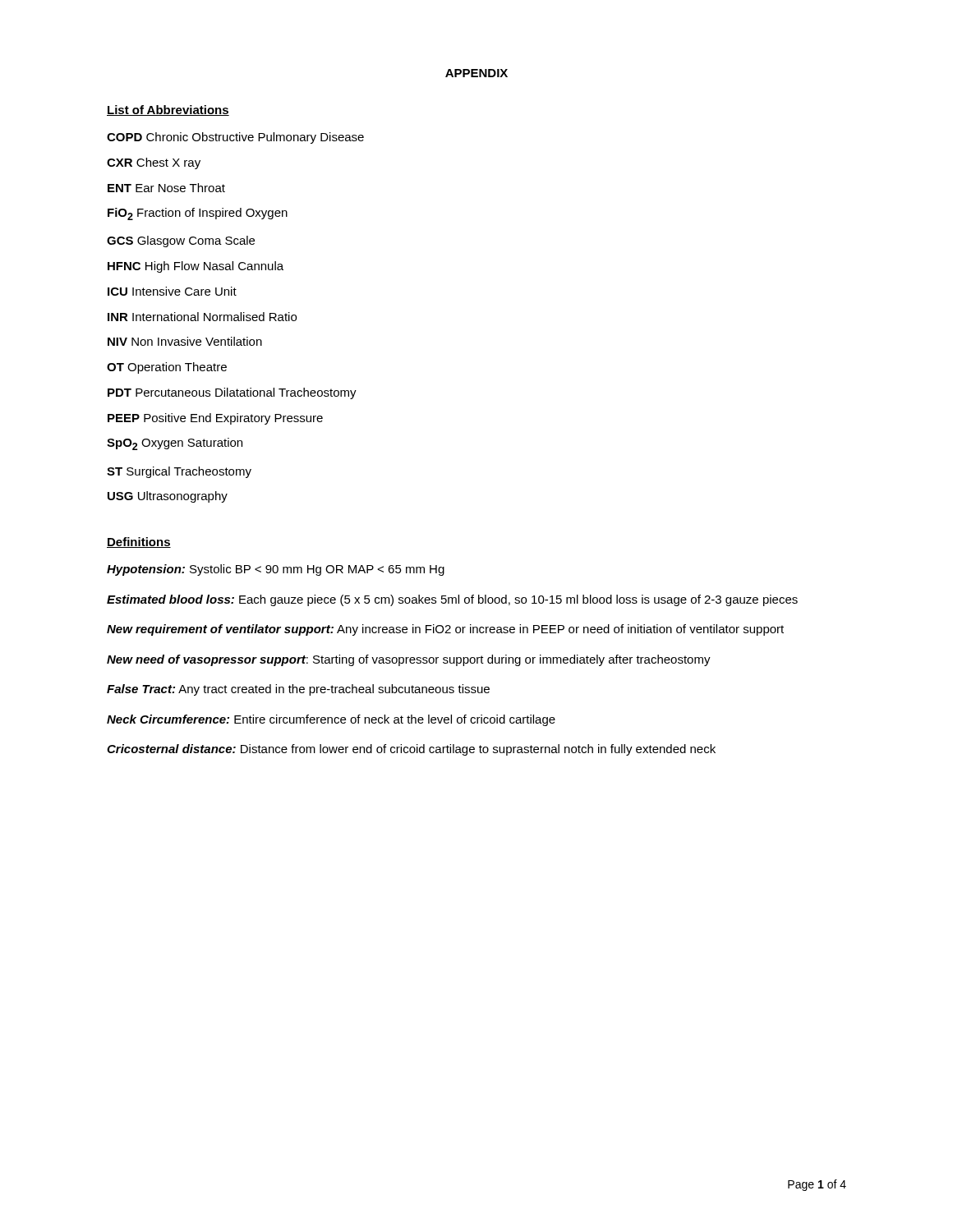Find "HFNC High Flow Nasal Cannula" on this page
953x1232 pixels.
(195, 266)
